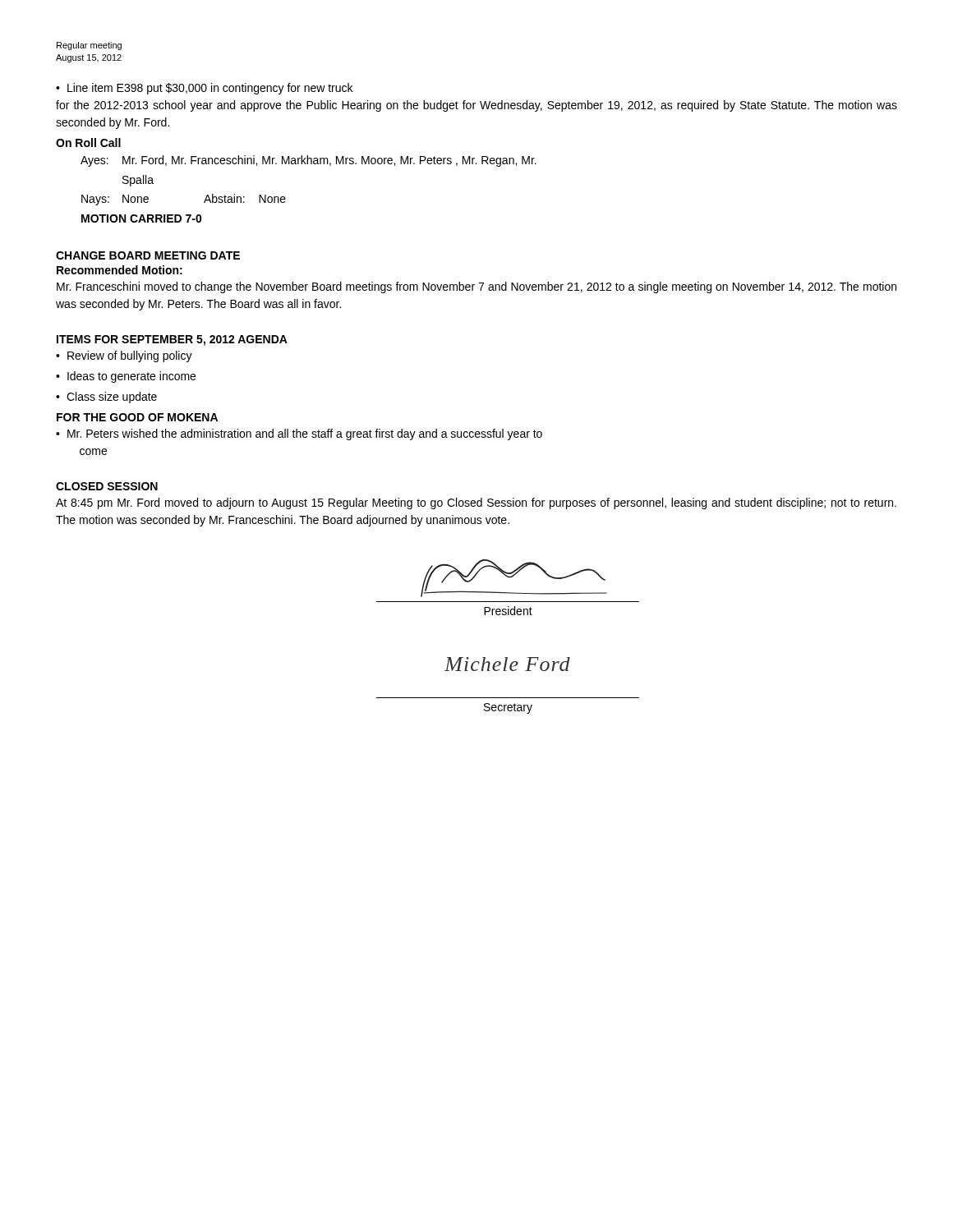Find the section header on this page that starts "FOR THE GOOD OF"

(x=137, y=417)
